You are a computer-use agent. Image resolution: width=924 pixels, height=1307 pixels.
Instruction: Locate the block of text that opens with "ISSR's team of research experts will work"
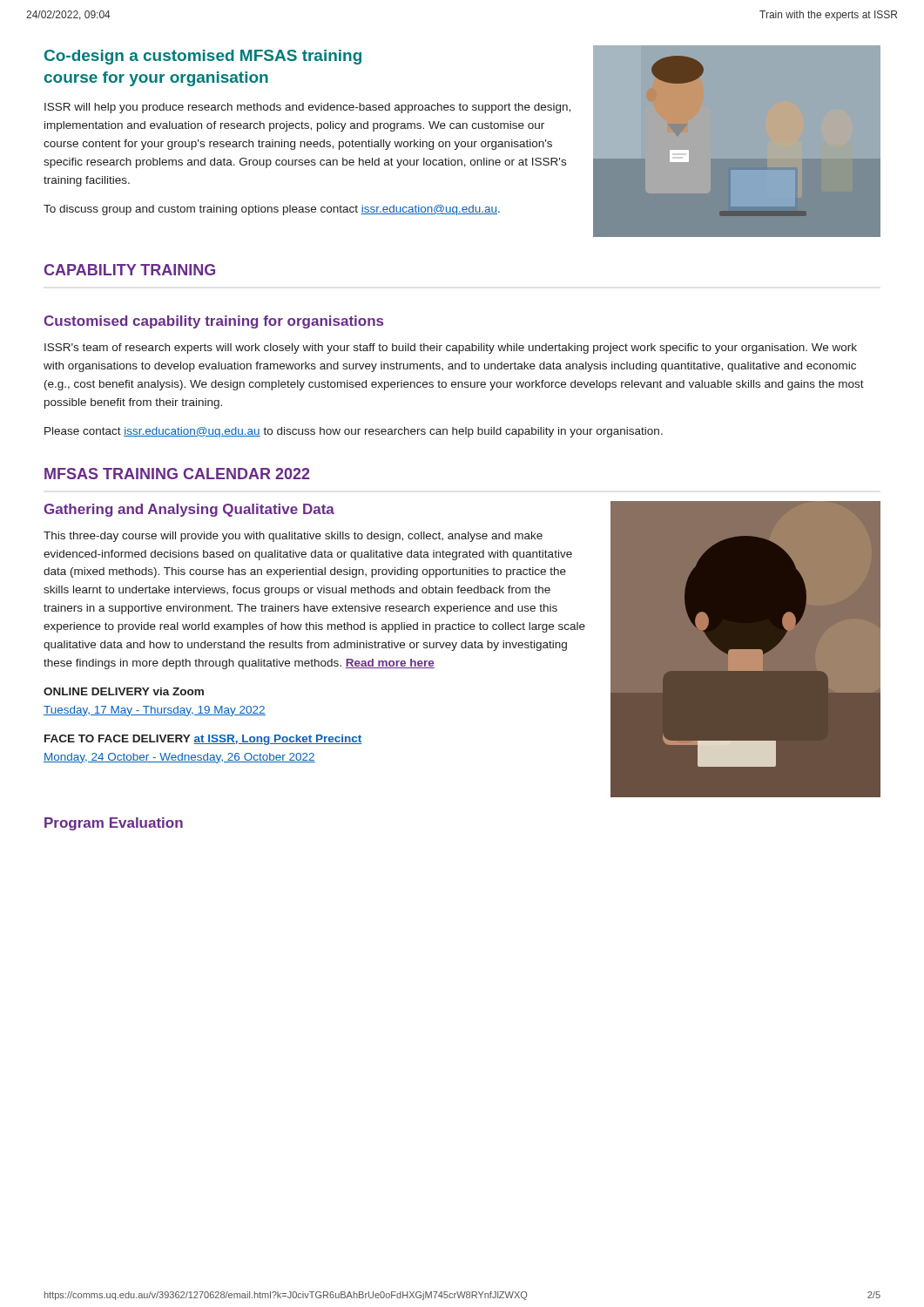453,375
